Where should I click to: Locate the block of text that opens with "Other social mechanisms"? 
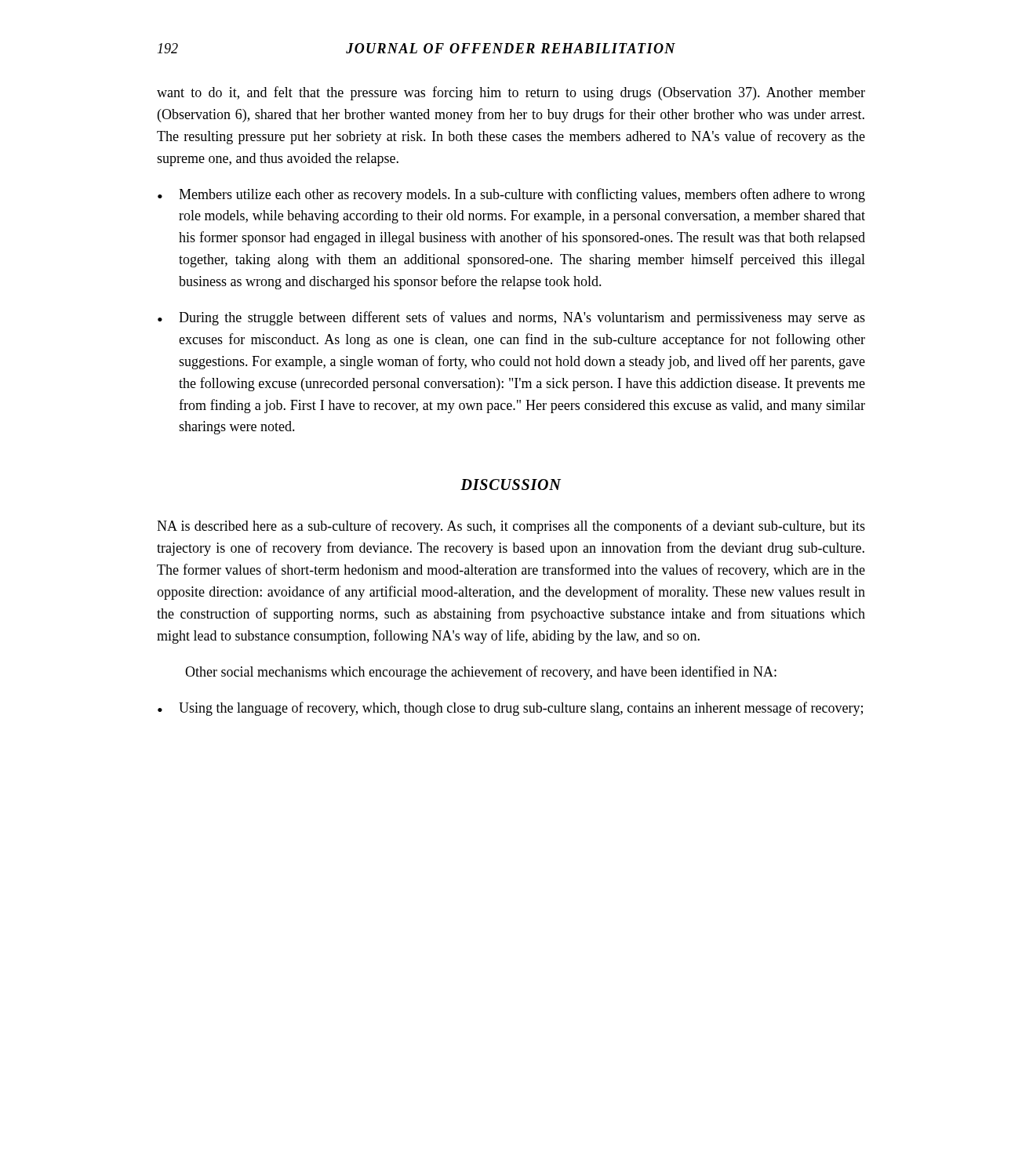click(x=481, y=672)
